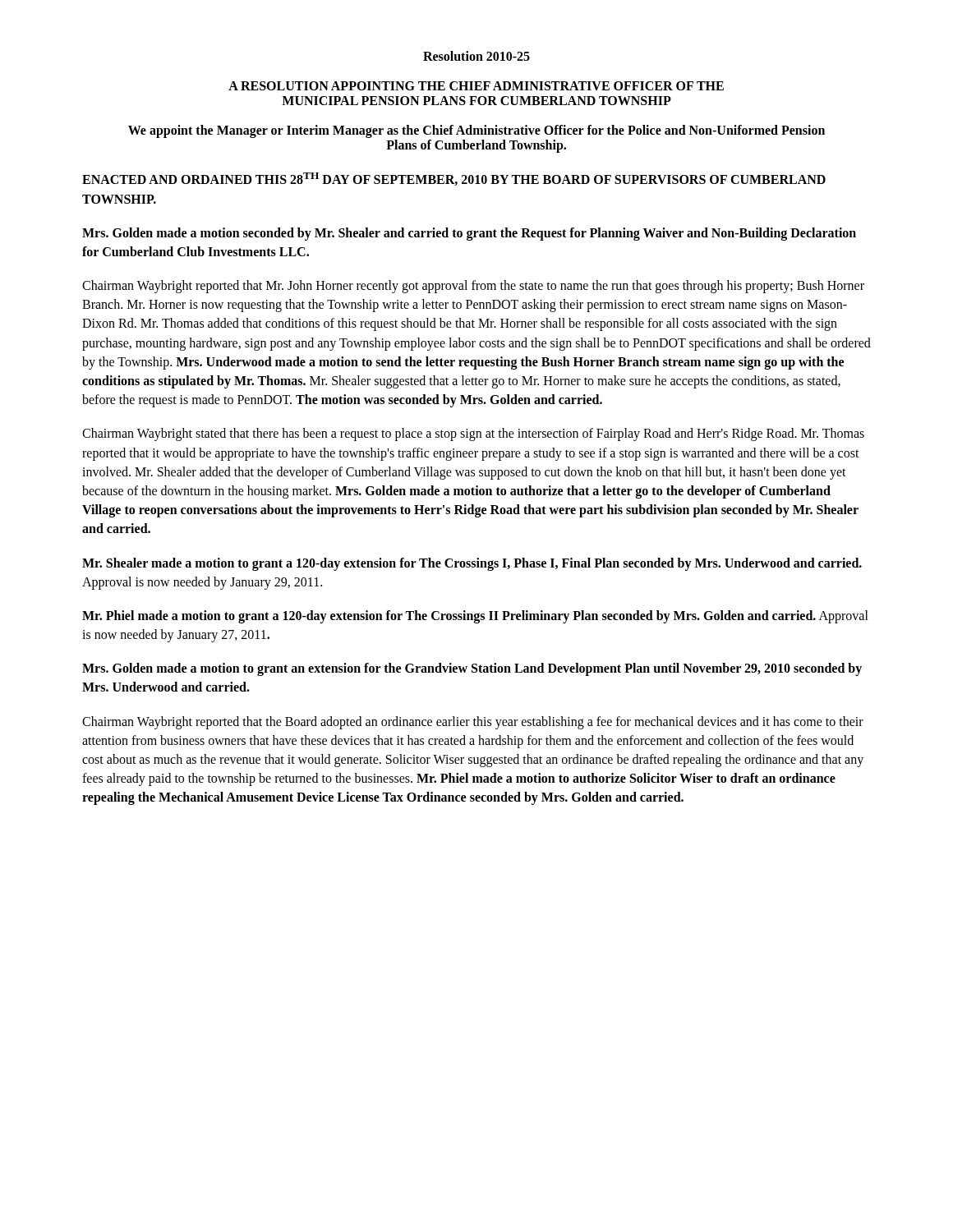Find "Resolution 2010-25" on this page

[x=476, y=56]
